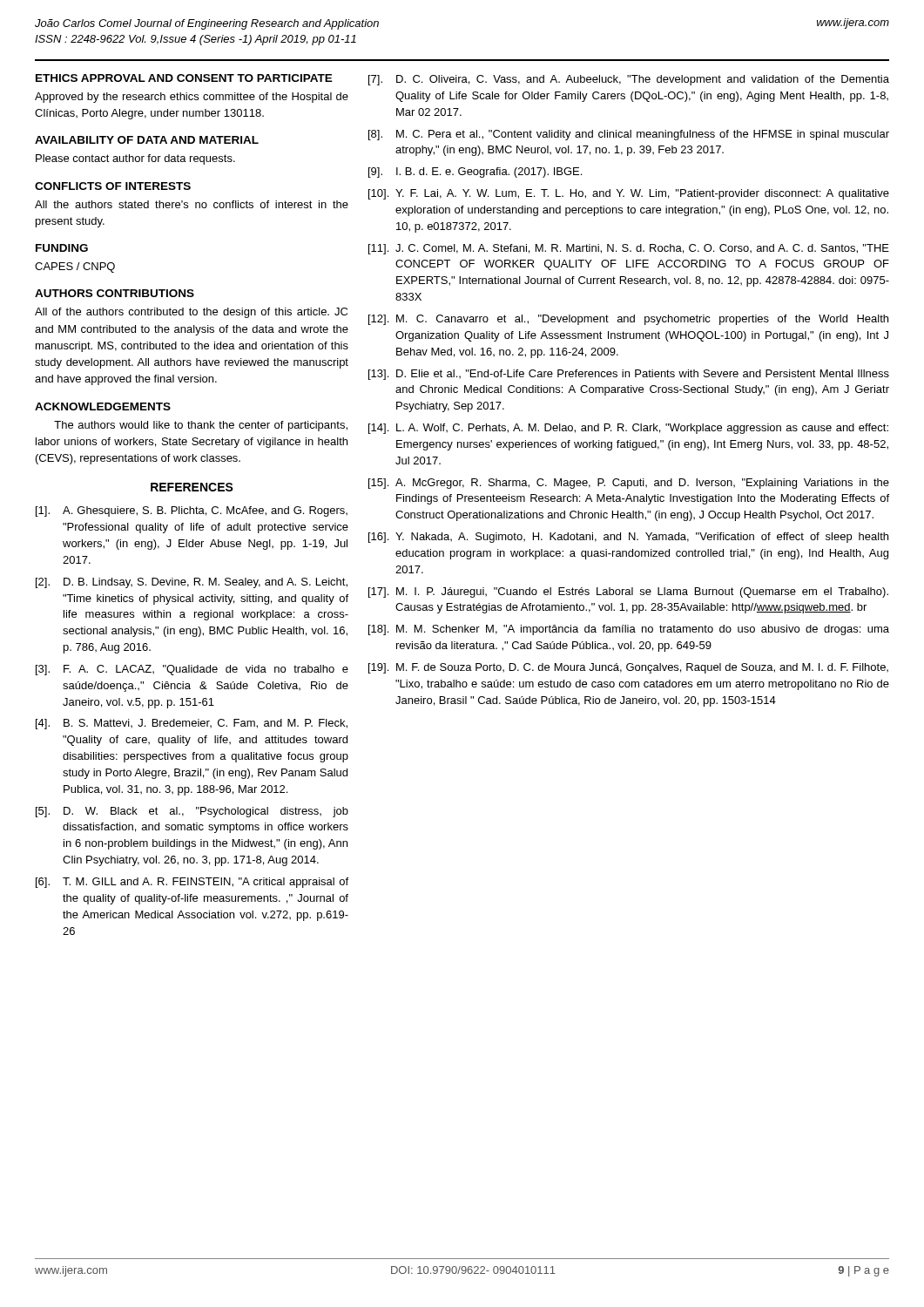The height and width of the screenshot is (1307, 924).
Task: Select the list item that says "[16]. Y. Nakada, A. Sugimoto,"
Action: (628, 554)
